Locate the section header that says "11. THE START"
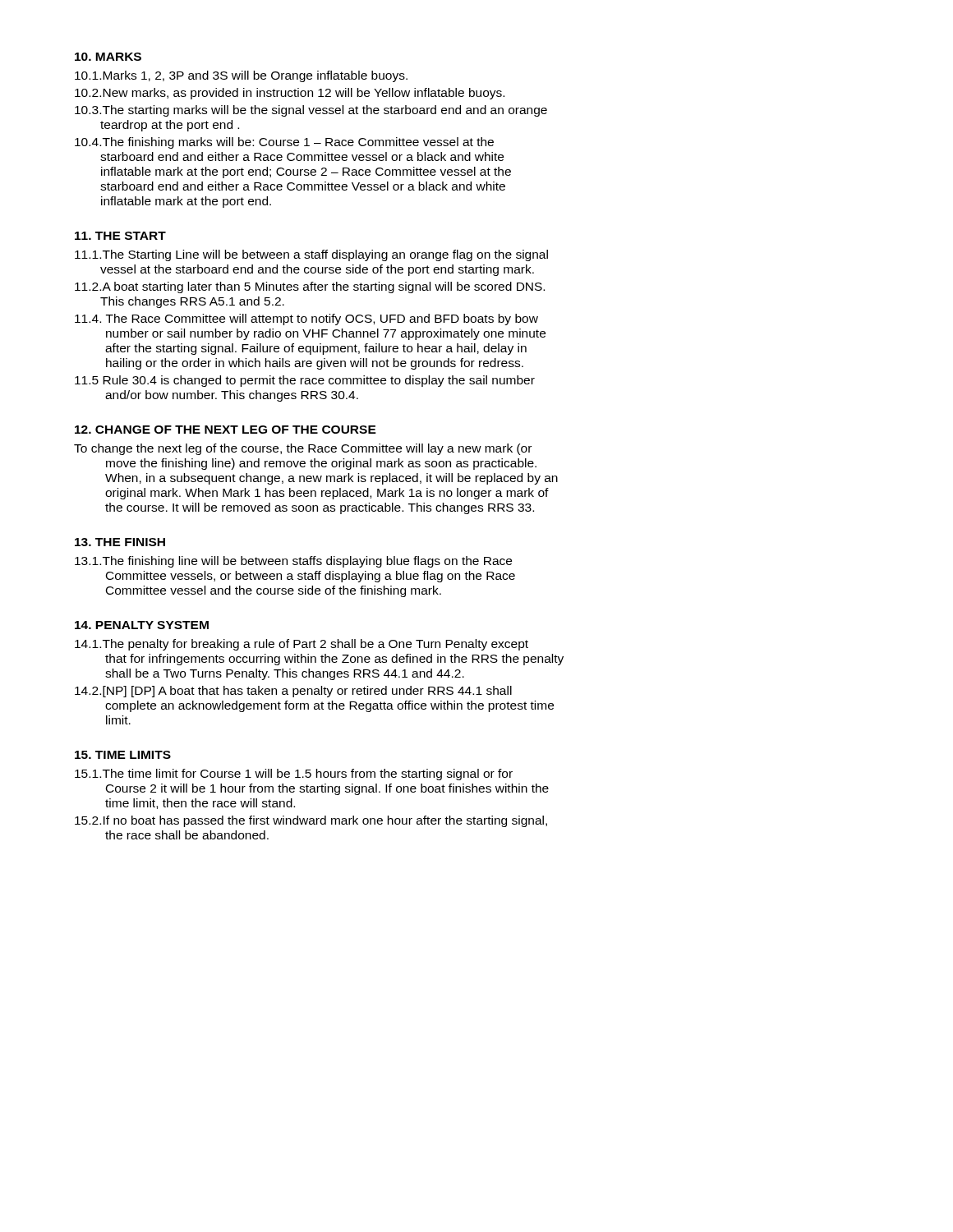This screenshot has width=953, height=1232. click(120, 235)
